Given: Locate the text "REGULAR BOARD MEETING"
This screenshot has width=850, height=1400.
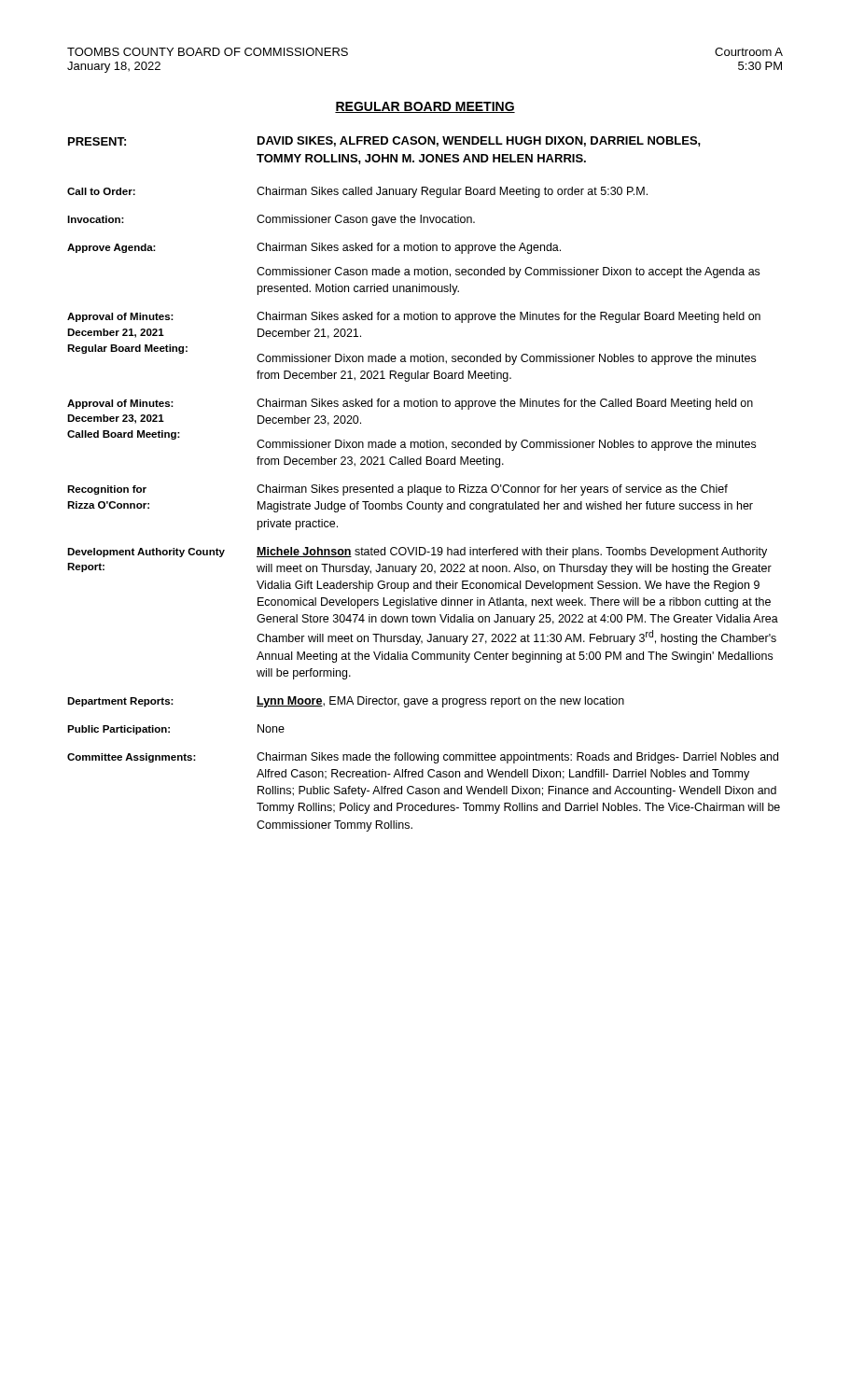Looking at the screenshot, I should coord(425,106).
